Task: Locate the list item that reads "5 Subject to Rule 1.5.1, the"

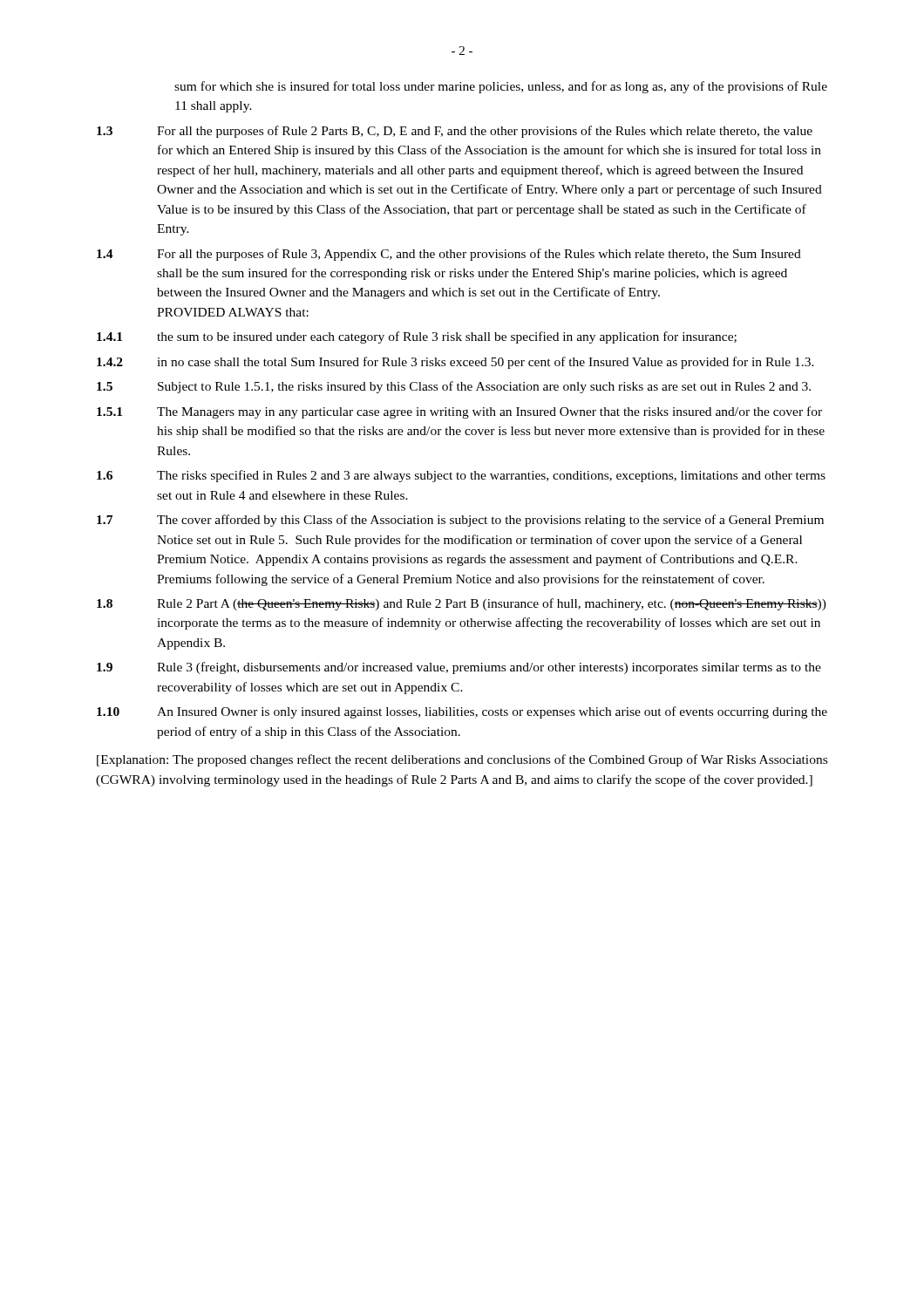Action: [x=462, y=387]
